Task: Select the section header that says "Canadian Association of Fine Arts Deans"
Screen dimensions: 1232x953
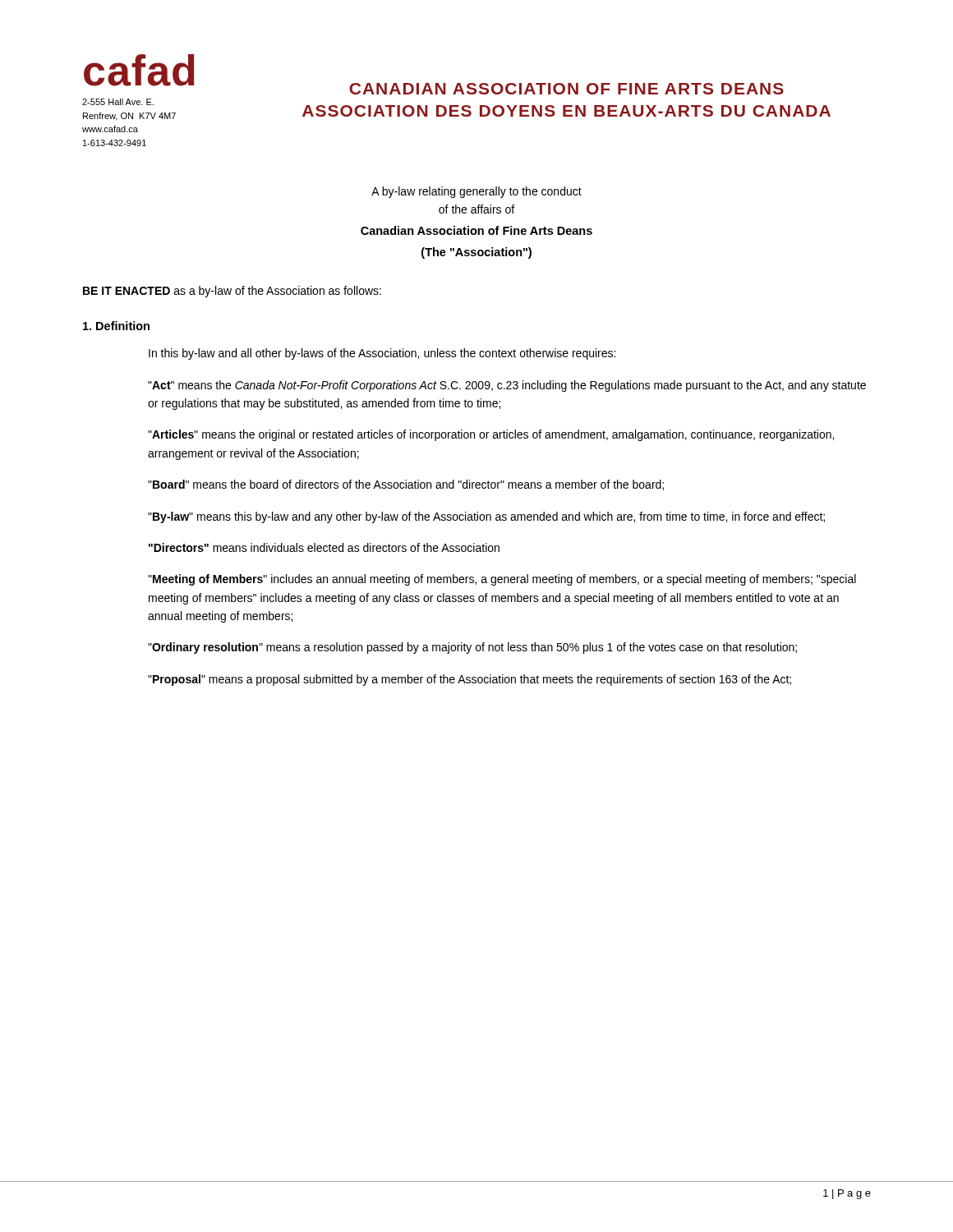Action: (476, 231)
